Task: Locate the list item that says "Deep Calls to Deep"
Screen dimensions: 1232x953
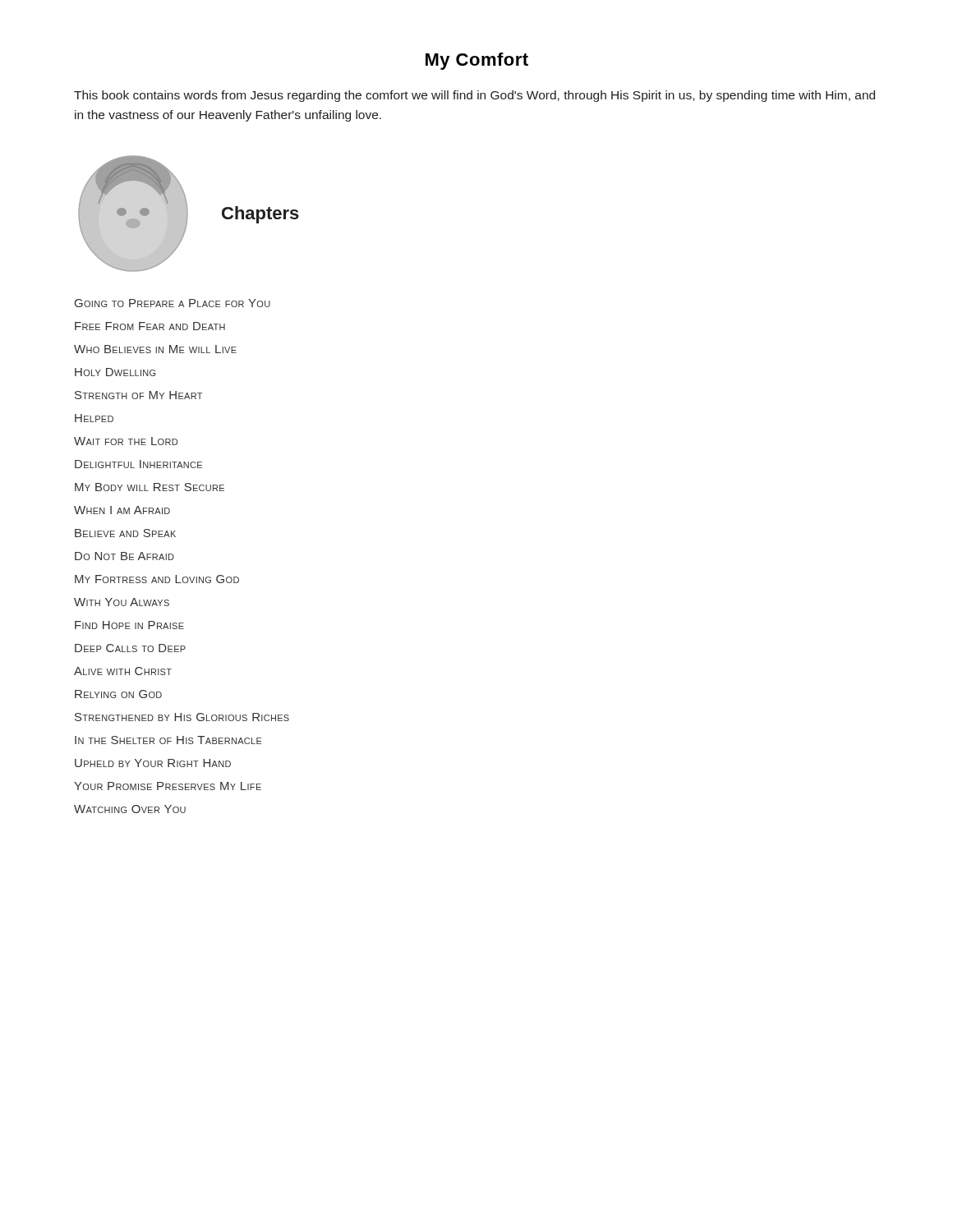Action: (x=130, y=648)
